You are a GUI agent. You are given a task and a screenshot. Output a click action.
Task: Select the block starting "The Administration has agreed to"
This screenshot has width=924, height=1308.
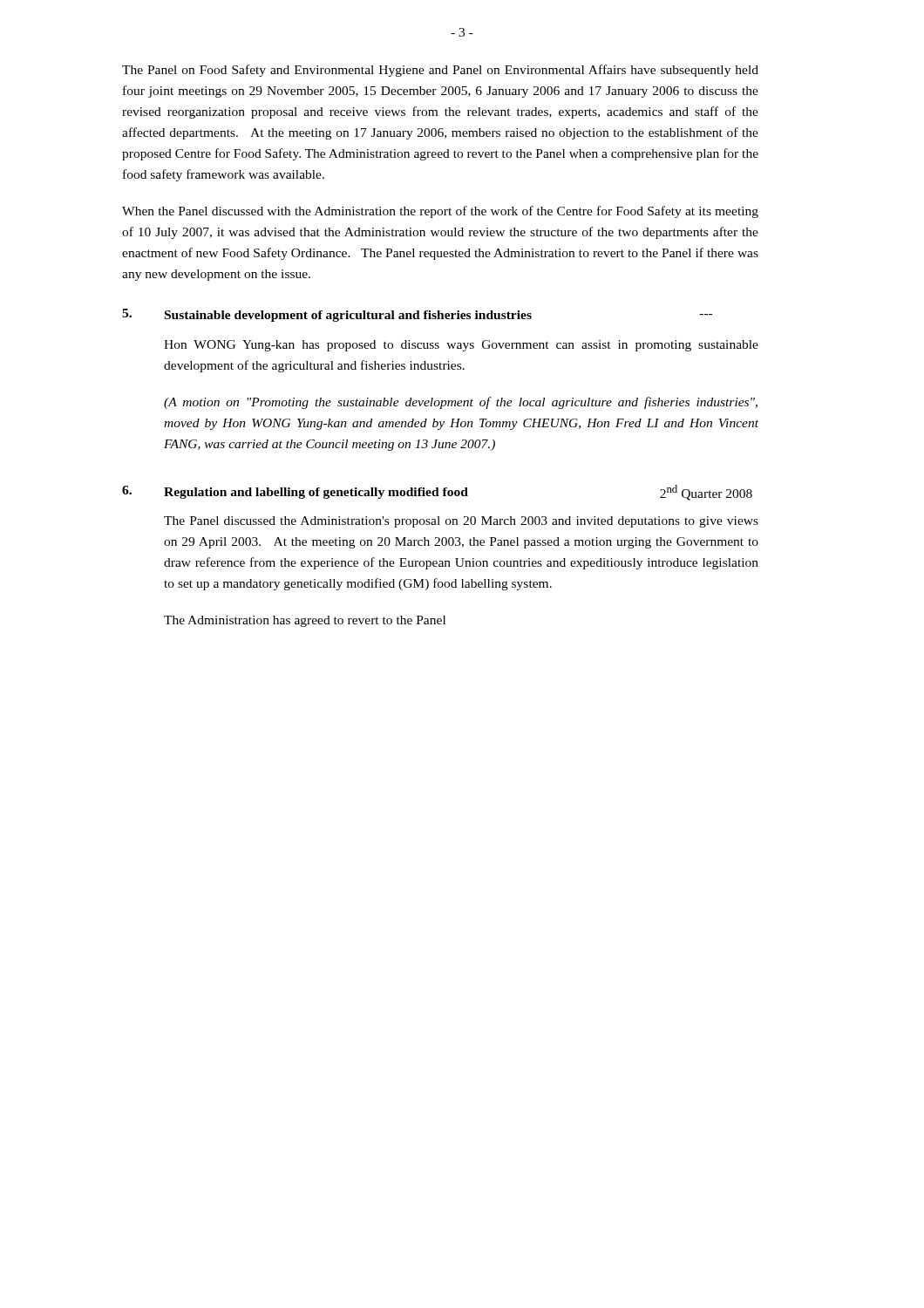[x=305, y=620]
